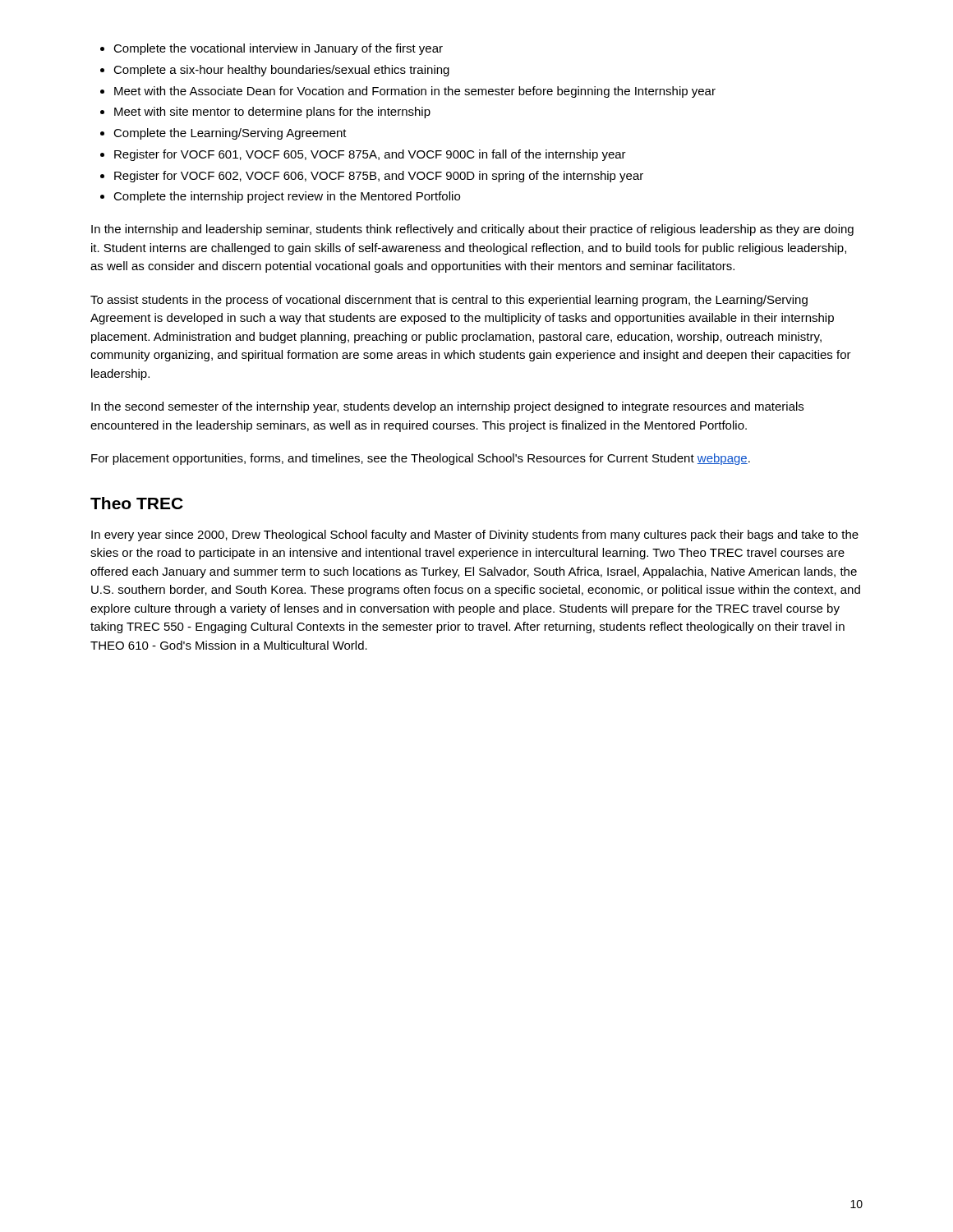Find the block on this page that starts "In the internship and leadership seminar,"
Viewport: 953px width, 1232px height.
(472, 247)
